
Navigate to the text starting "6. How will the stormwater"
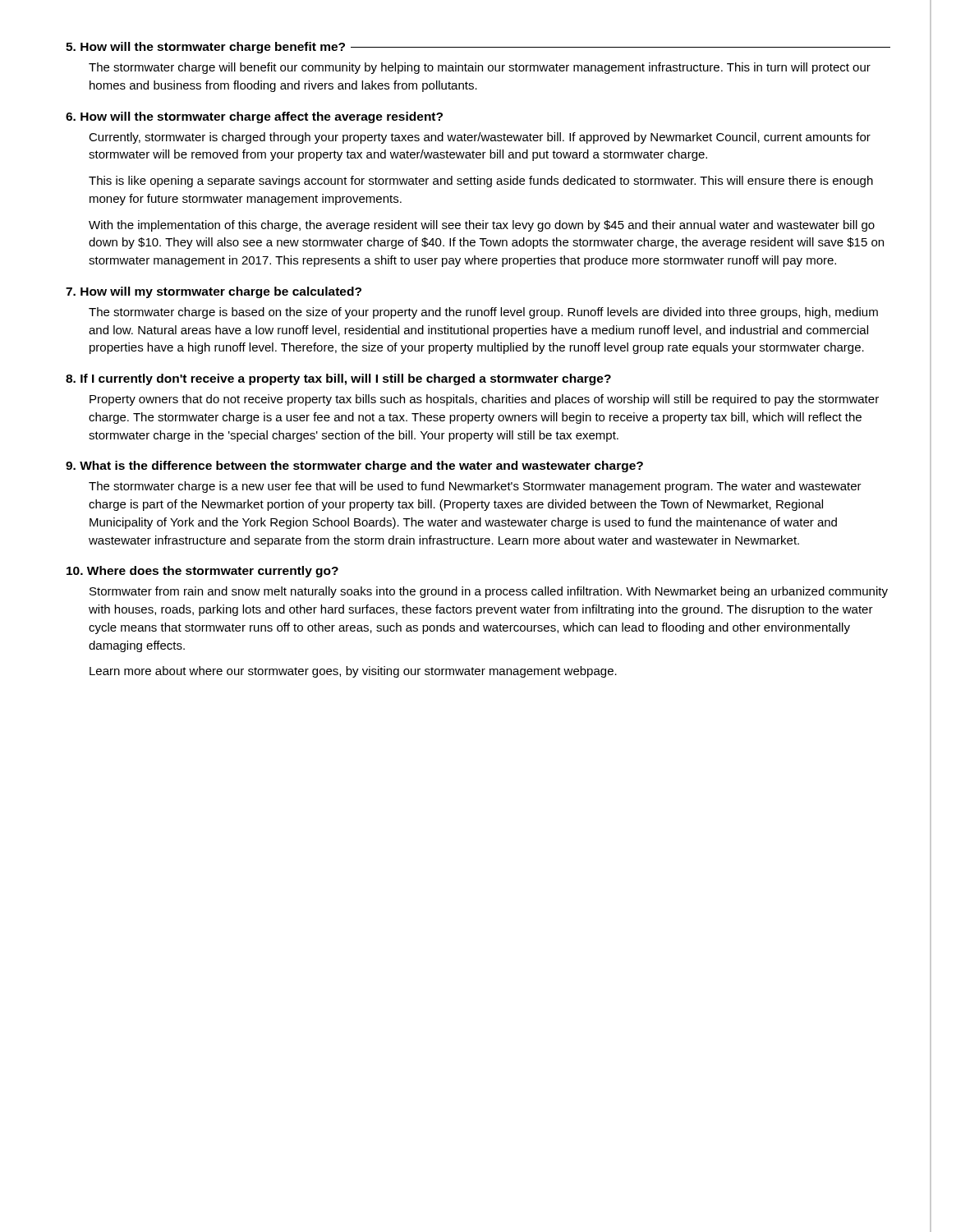click(255, 116)
